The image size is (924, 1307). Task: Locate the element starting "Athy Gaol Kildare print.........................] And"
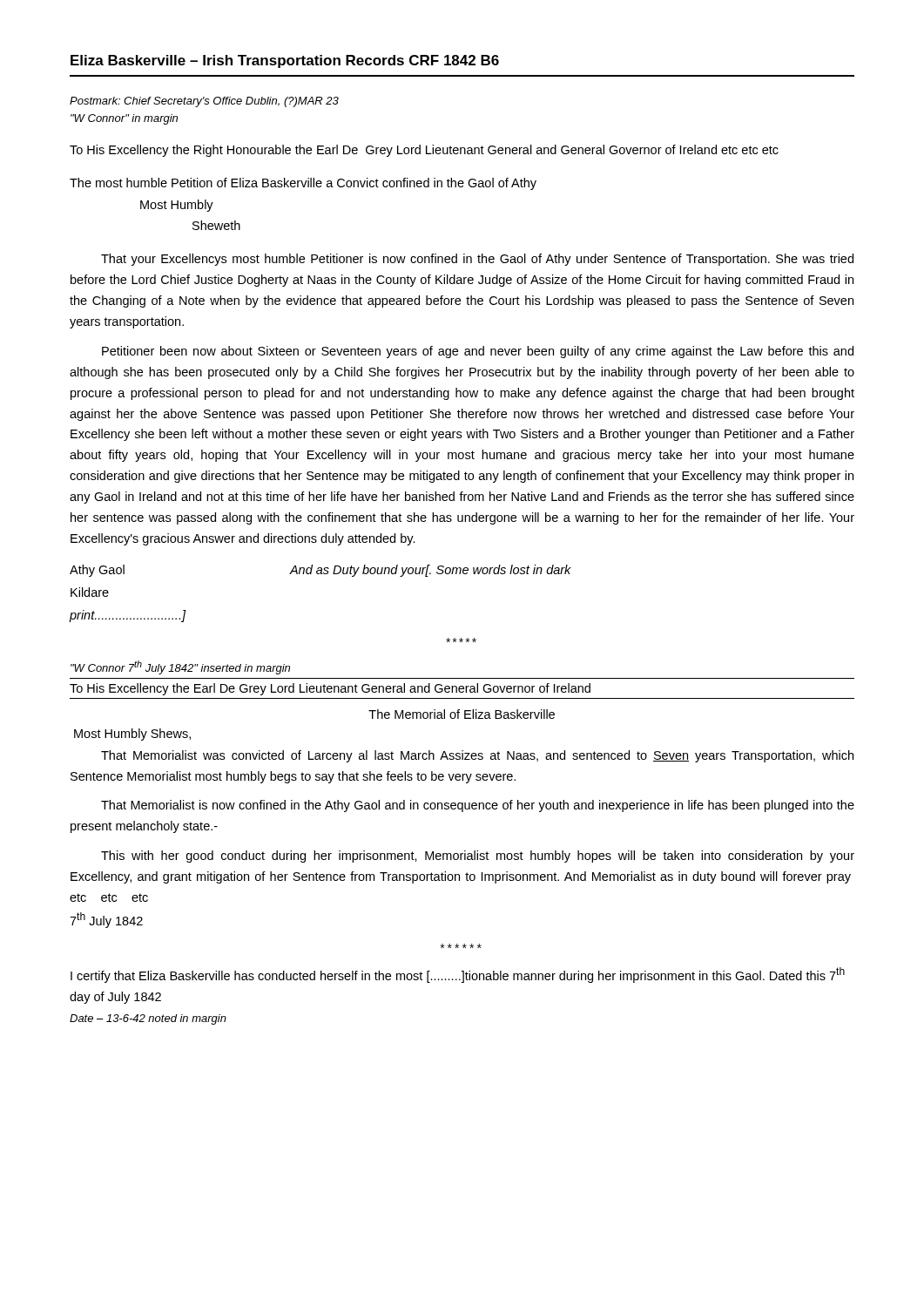pyautogui.click(x=320, y=571)
